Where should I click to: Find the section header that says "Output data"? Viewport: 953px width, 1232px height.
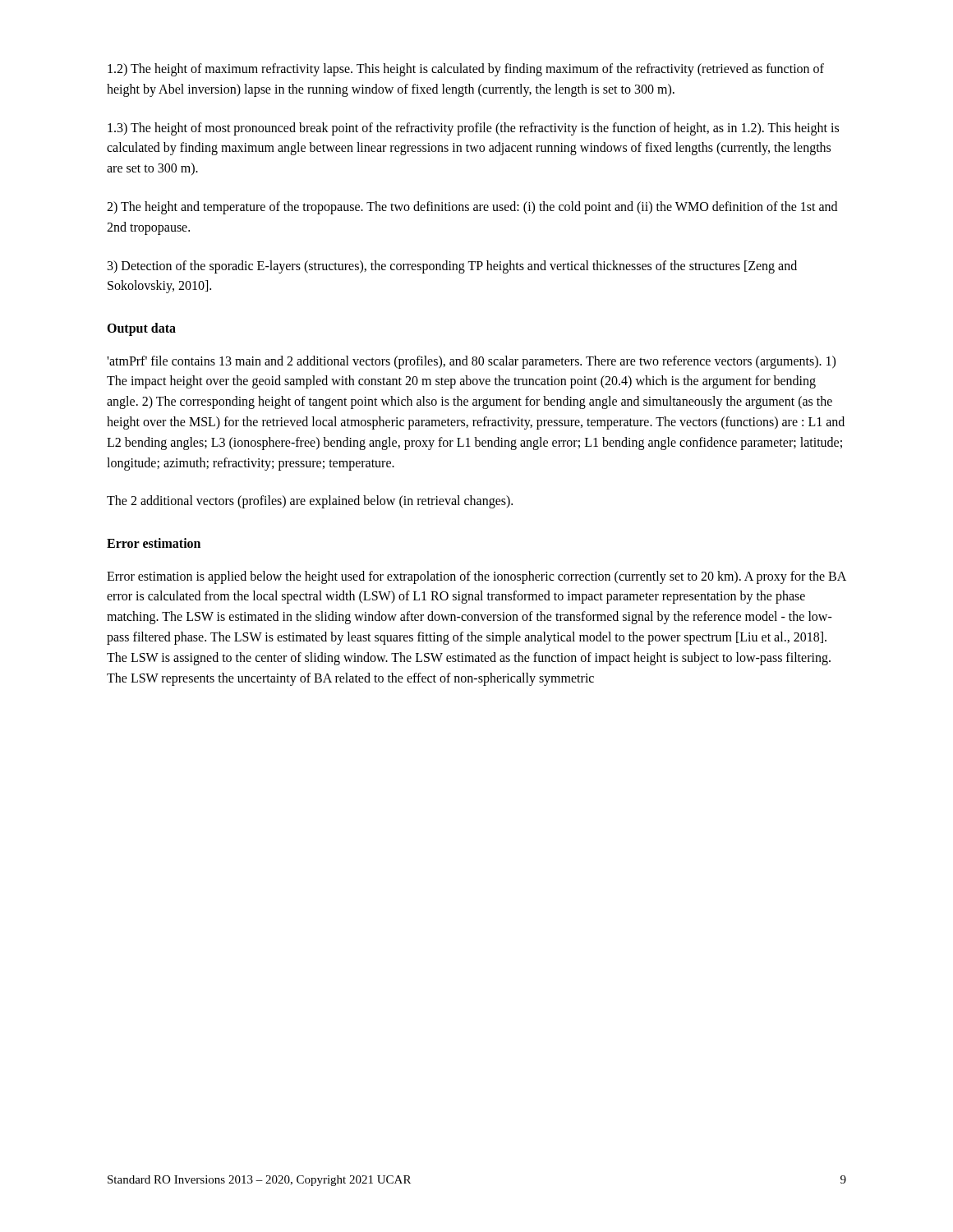tap(141, 328)
